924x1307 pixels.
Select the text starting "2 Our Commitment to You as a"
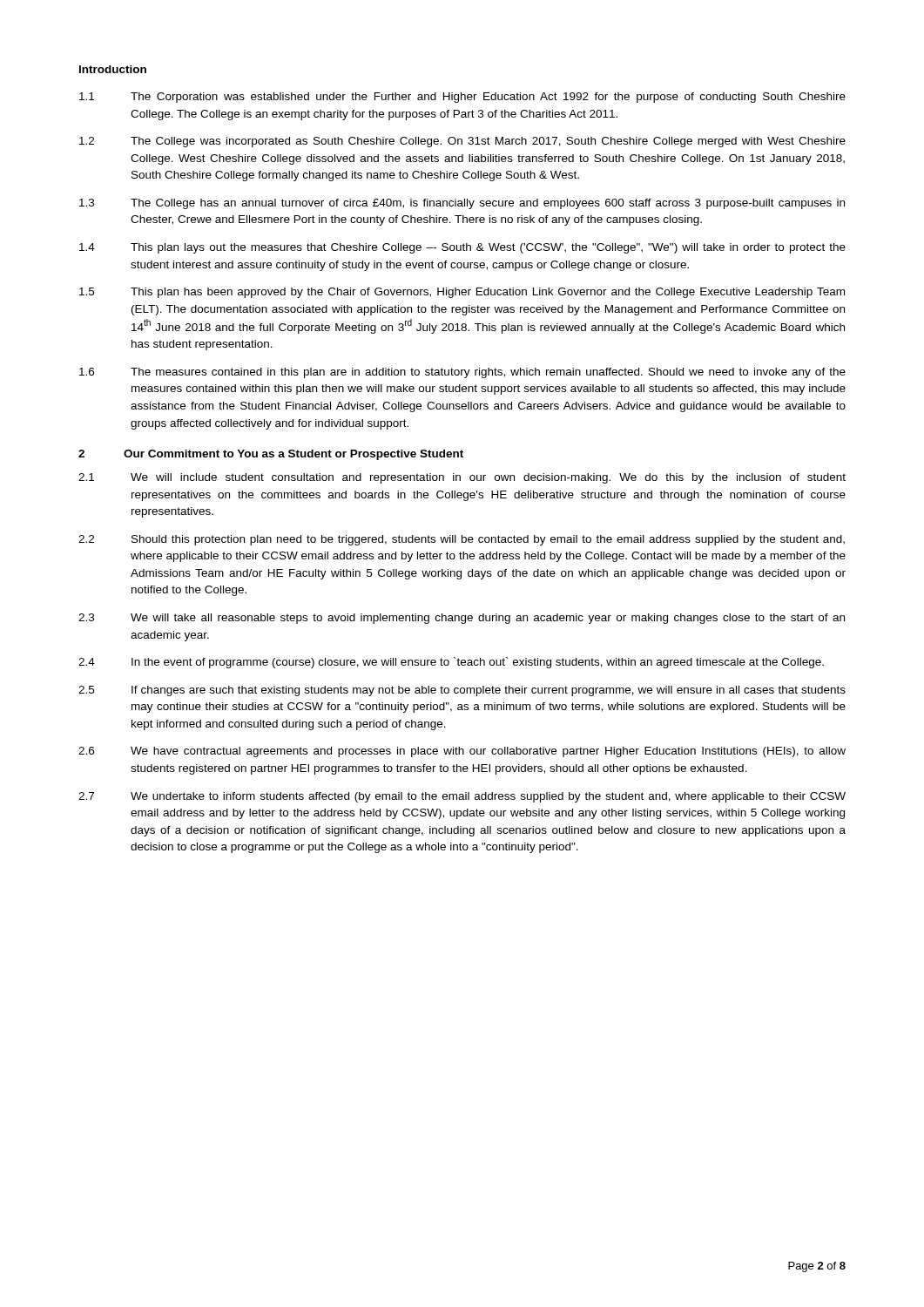click(x=462, y=454)
